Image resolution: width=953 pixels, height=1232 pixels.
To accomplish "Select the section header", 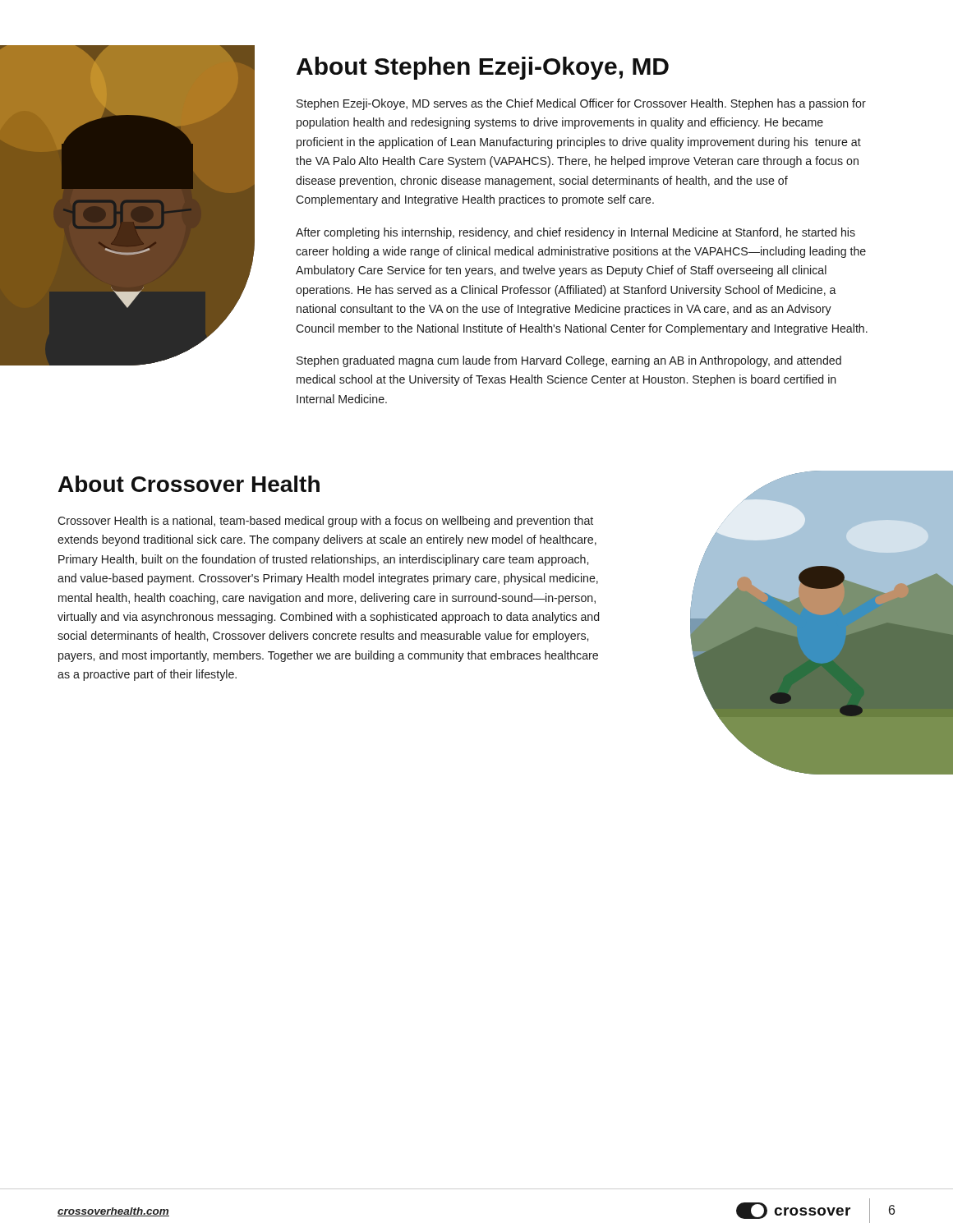I will (353, 485).
